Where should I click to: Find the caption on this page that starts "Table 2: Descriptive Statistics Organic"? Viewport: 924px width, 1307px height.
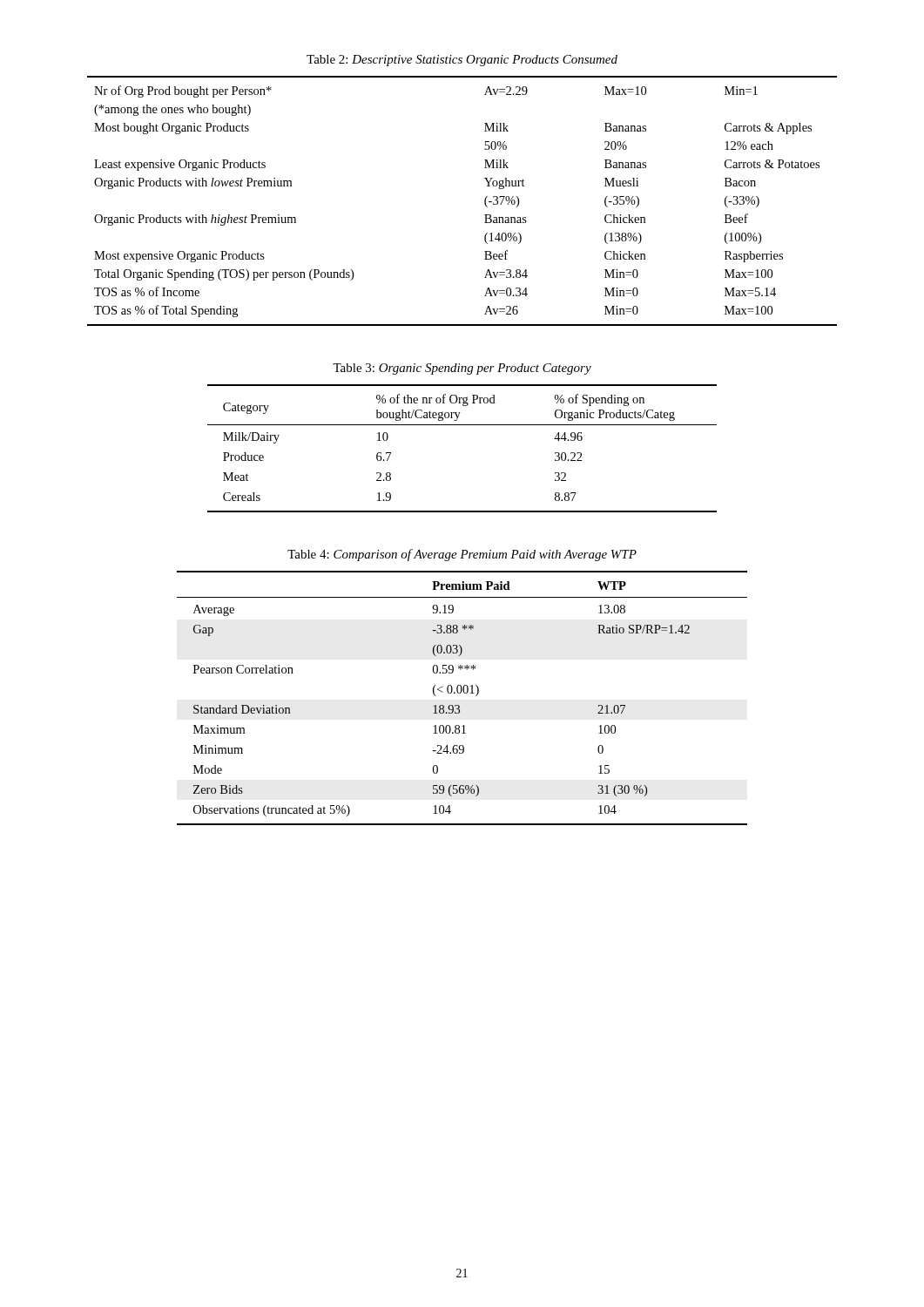pyautogui.click(x=462, y=59)
